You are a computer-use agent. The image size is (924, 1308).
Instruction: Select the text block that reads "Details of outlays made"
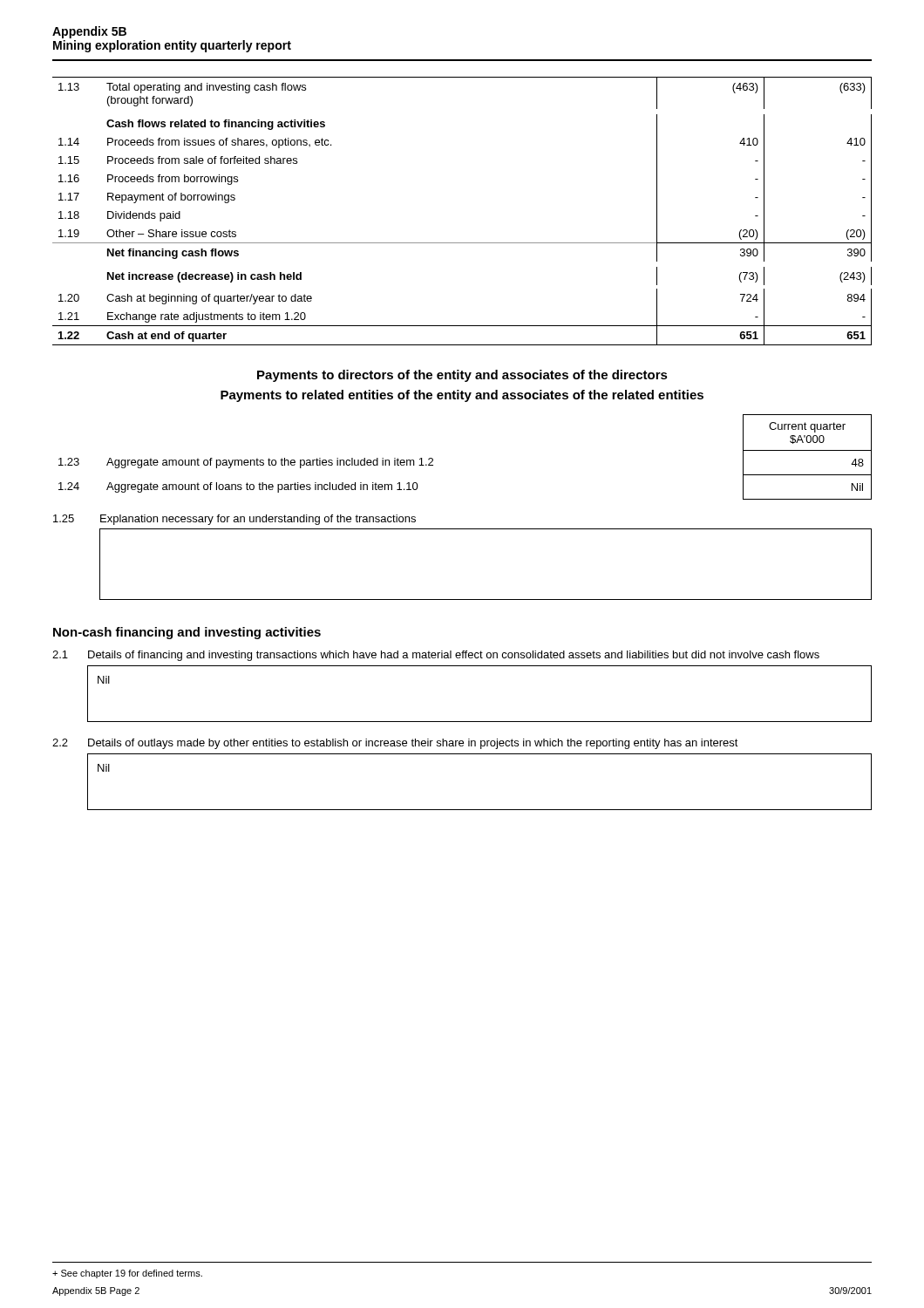412,742
